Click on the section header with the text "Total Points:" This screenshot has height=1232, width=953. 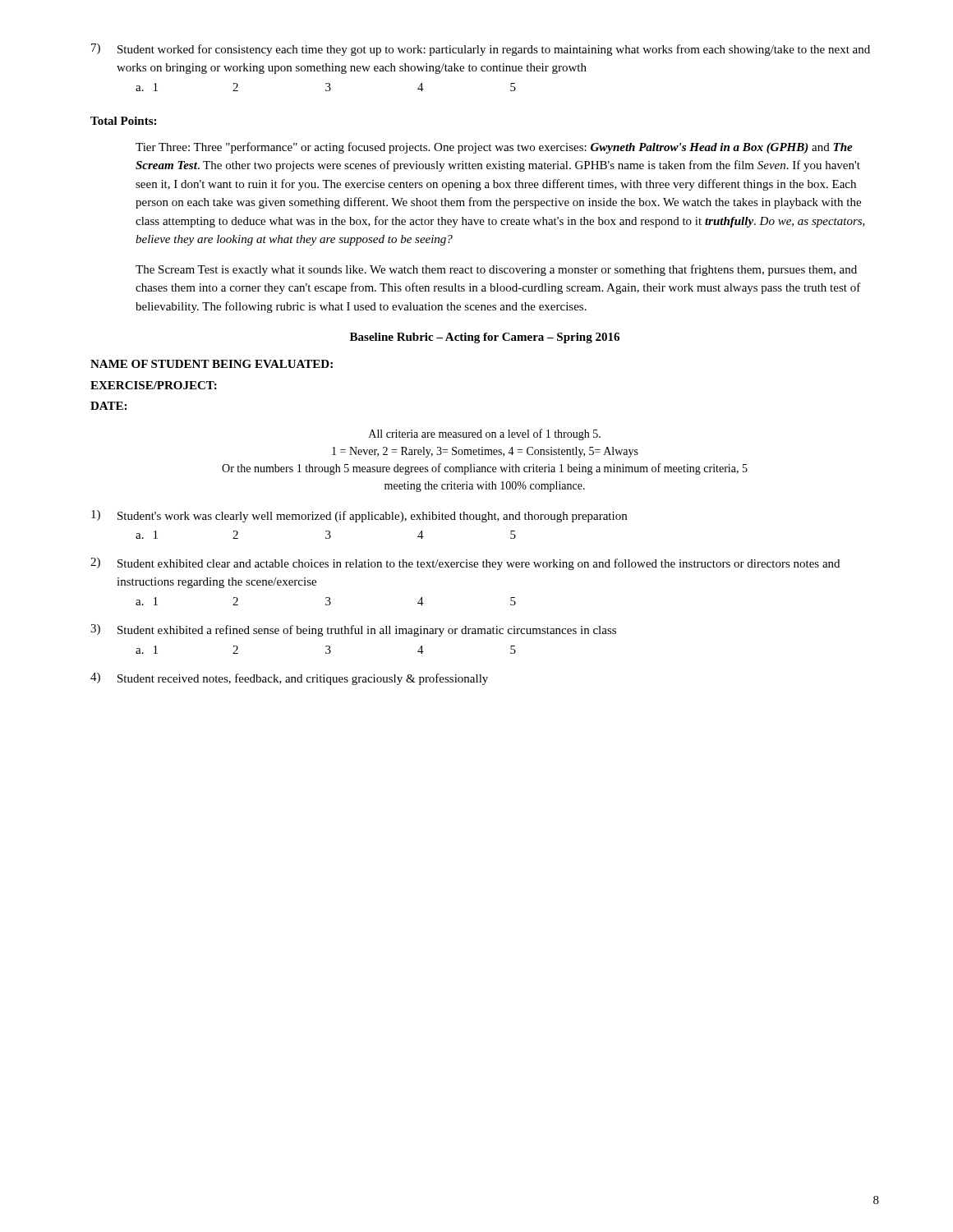pyautogui.click(x=124, y=120)
